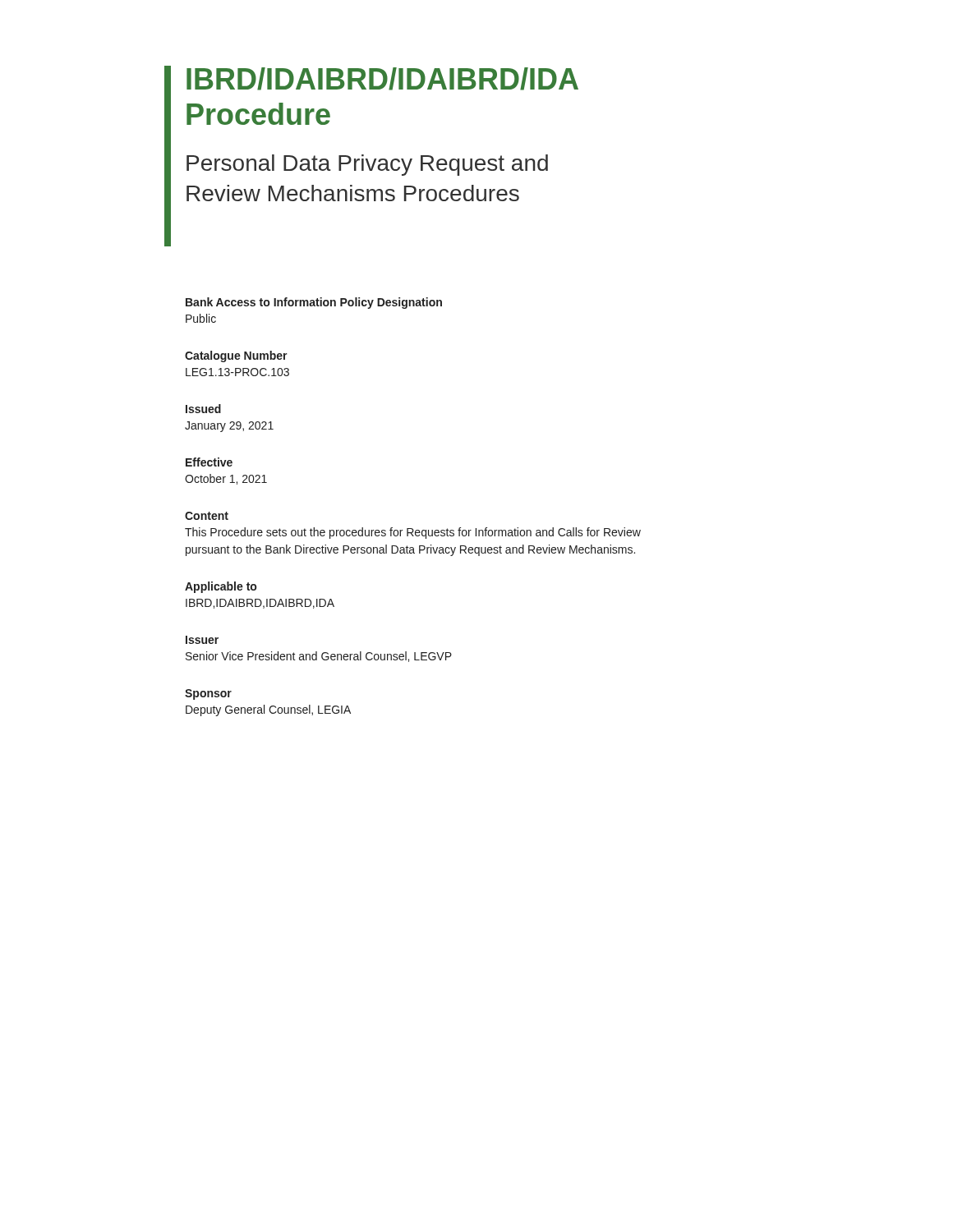
Task: Click on the text with the text "Applicable to IBRD,IDAIBRD,IDAIBRD,IDA"
Action: [x=221, y=587]
